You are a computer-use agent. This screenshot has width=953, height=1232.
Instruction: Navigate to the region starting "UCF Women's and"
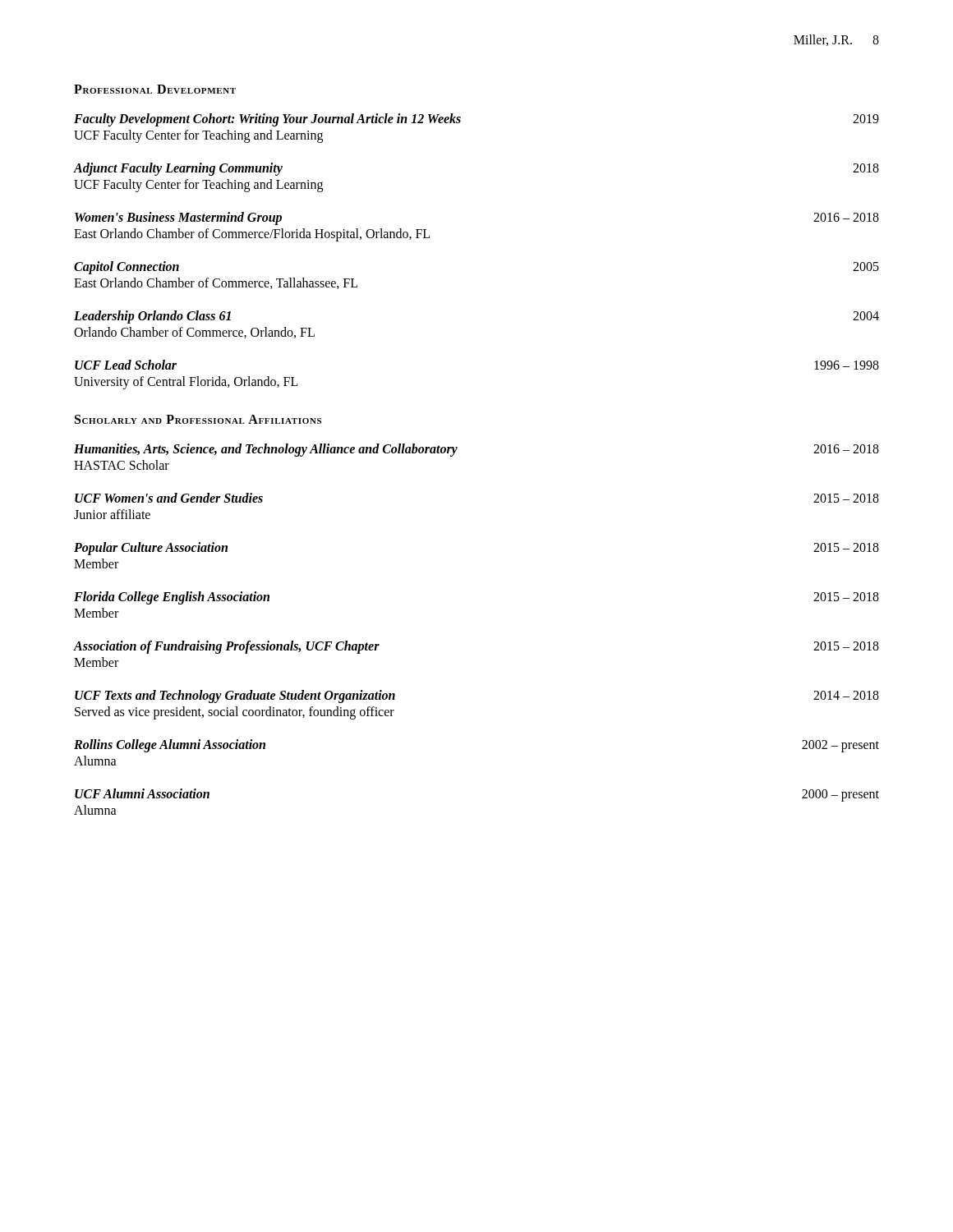click(x=170, y=497)
